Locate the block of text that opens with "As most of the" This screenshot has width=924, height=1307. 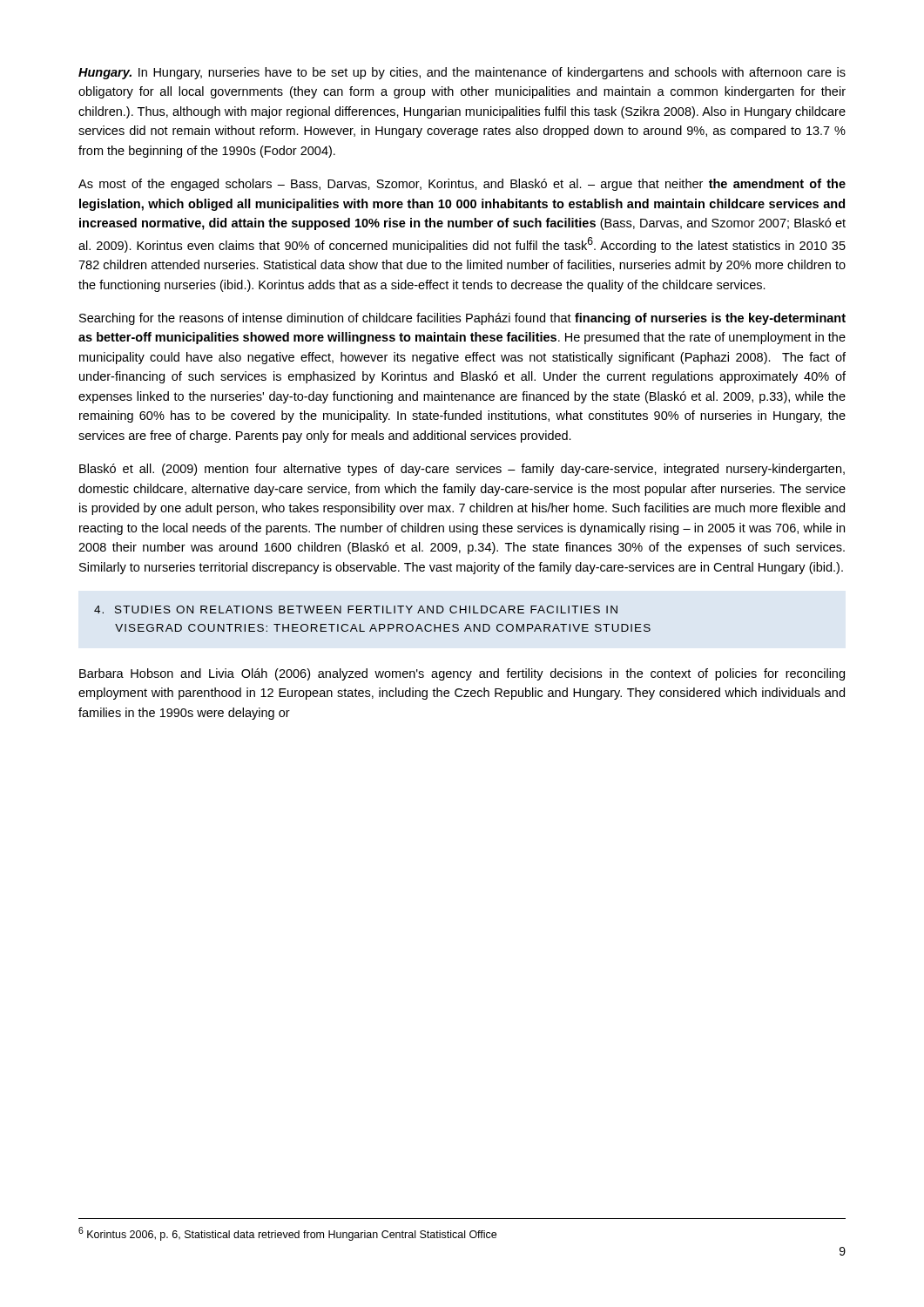[462, 234]
